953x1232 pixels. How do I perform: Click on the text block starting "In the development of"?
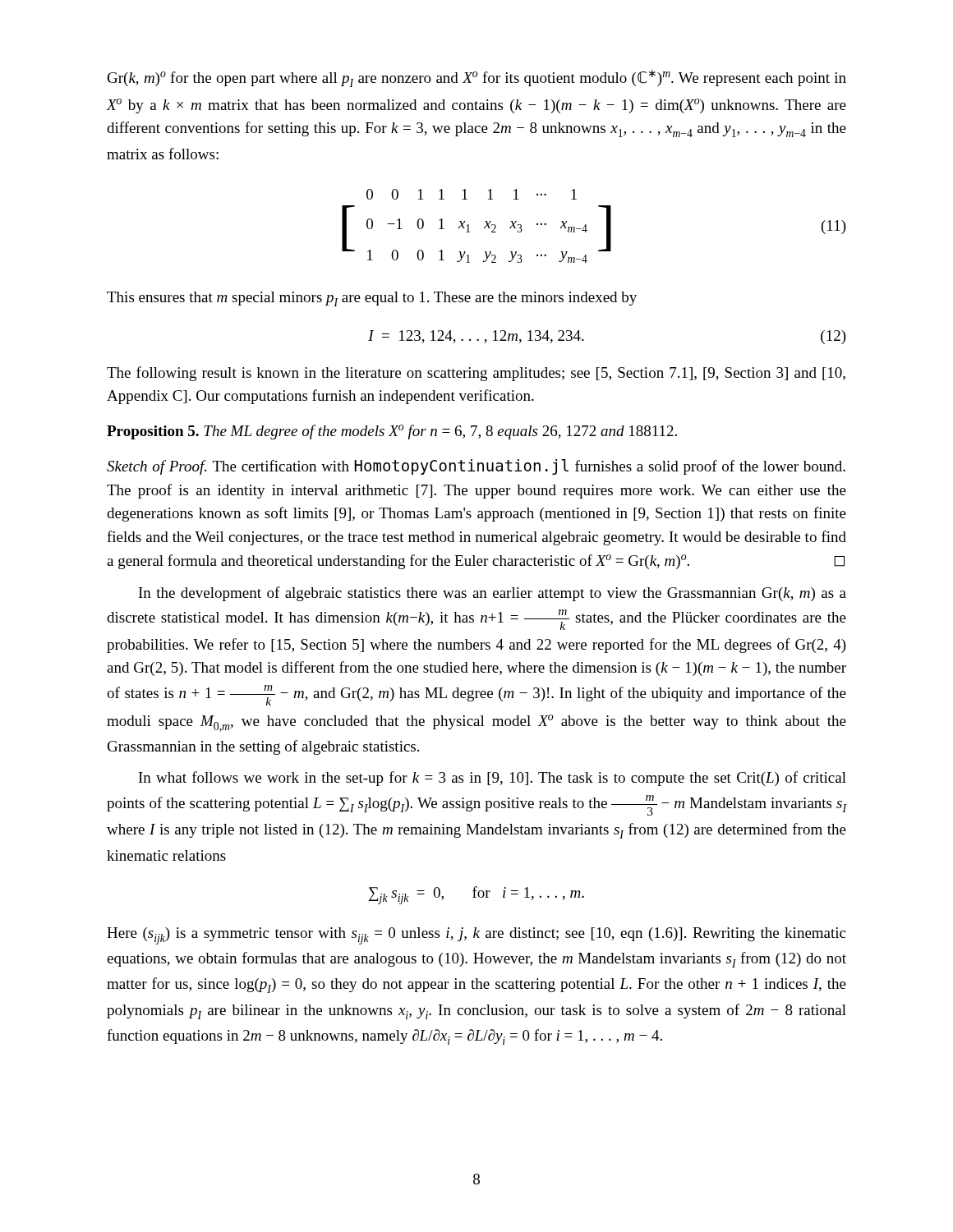[476, 669]
